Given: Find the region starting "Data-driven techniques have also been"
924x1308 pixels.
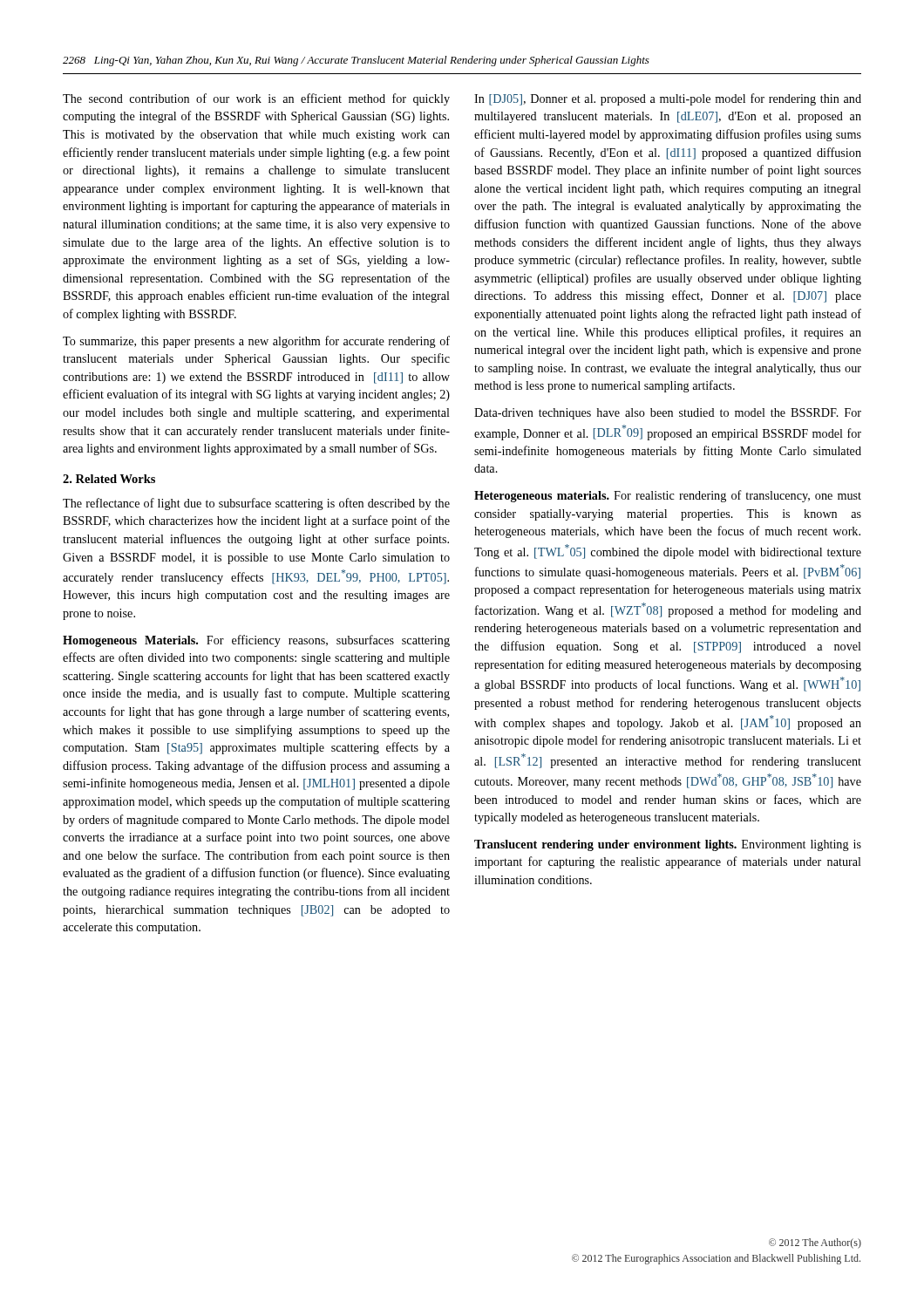Looking at the screenshot, I should click(668, 441).
